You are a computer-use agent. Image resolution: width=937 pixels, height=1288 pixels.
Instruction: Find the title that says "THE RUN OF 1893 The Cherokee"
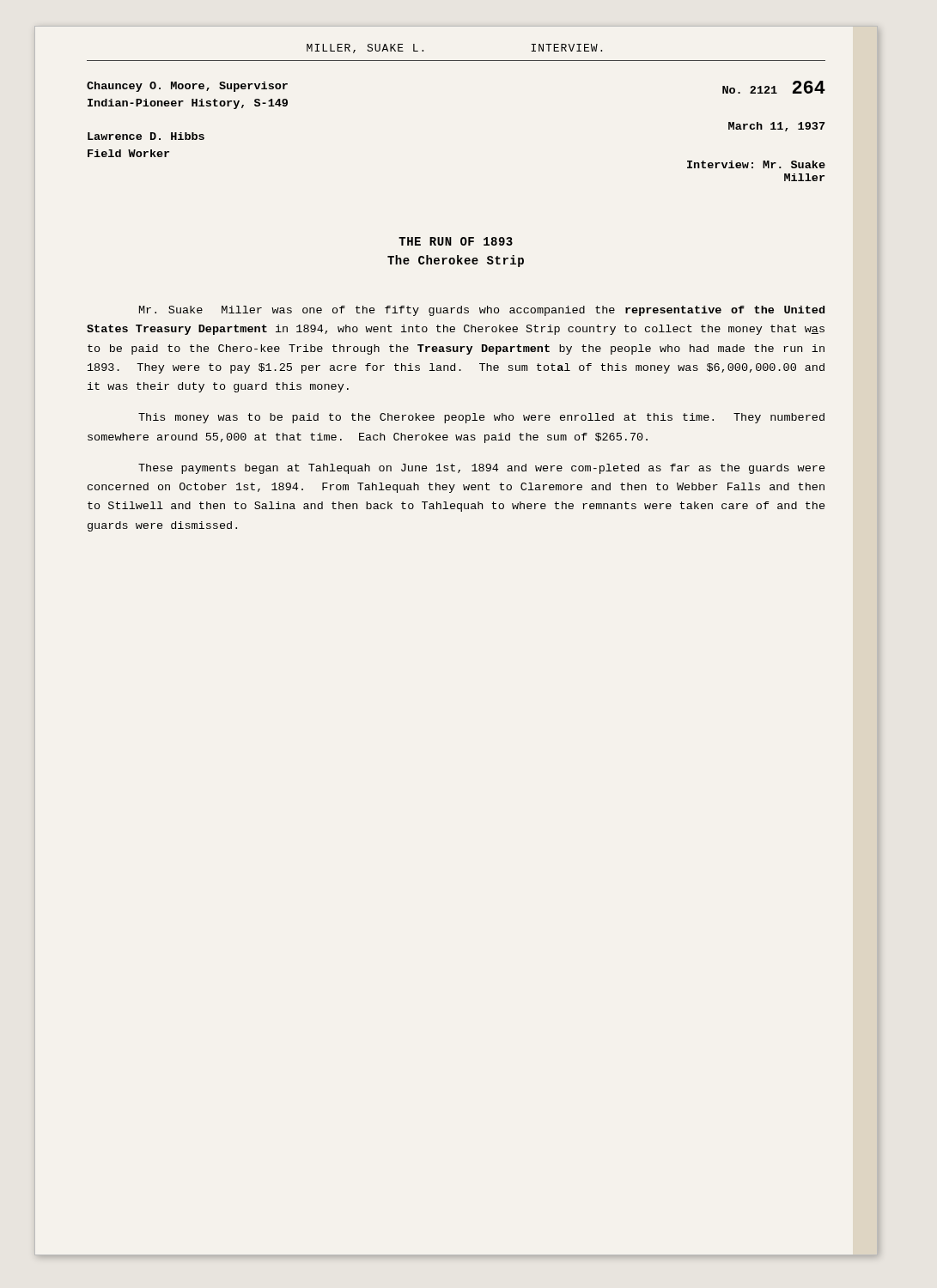[x=456, y=252]
